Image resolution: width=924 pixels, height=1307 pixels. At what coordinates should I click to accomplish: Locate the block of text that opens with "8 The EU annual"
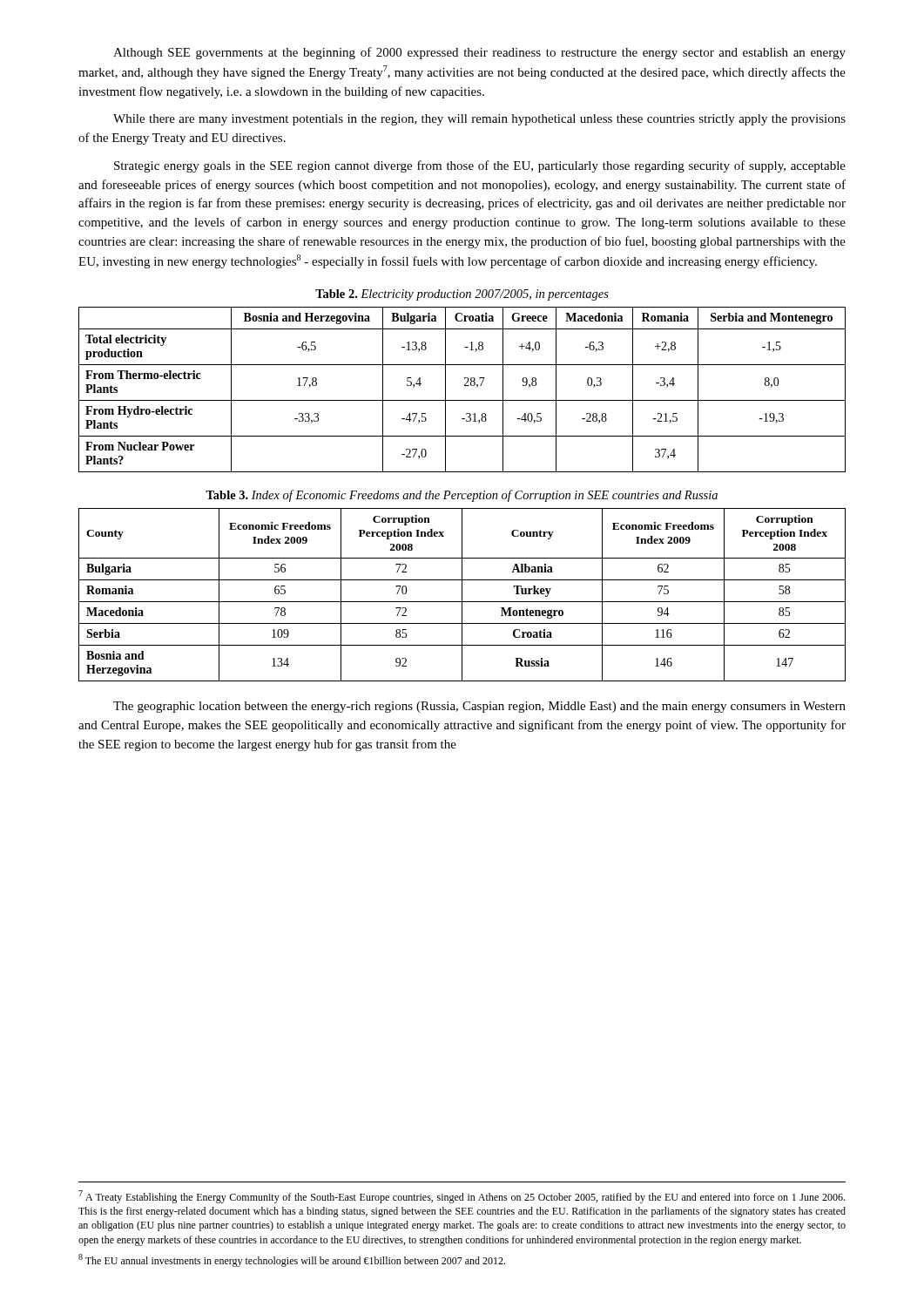pyautogui.click(x=292, y=1259)
